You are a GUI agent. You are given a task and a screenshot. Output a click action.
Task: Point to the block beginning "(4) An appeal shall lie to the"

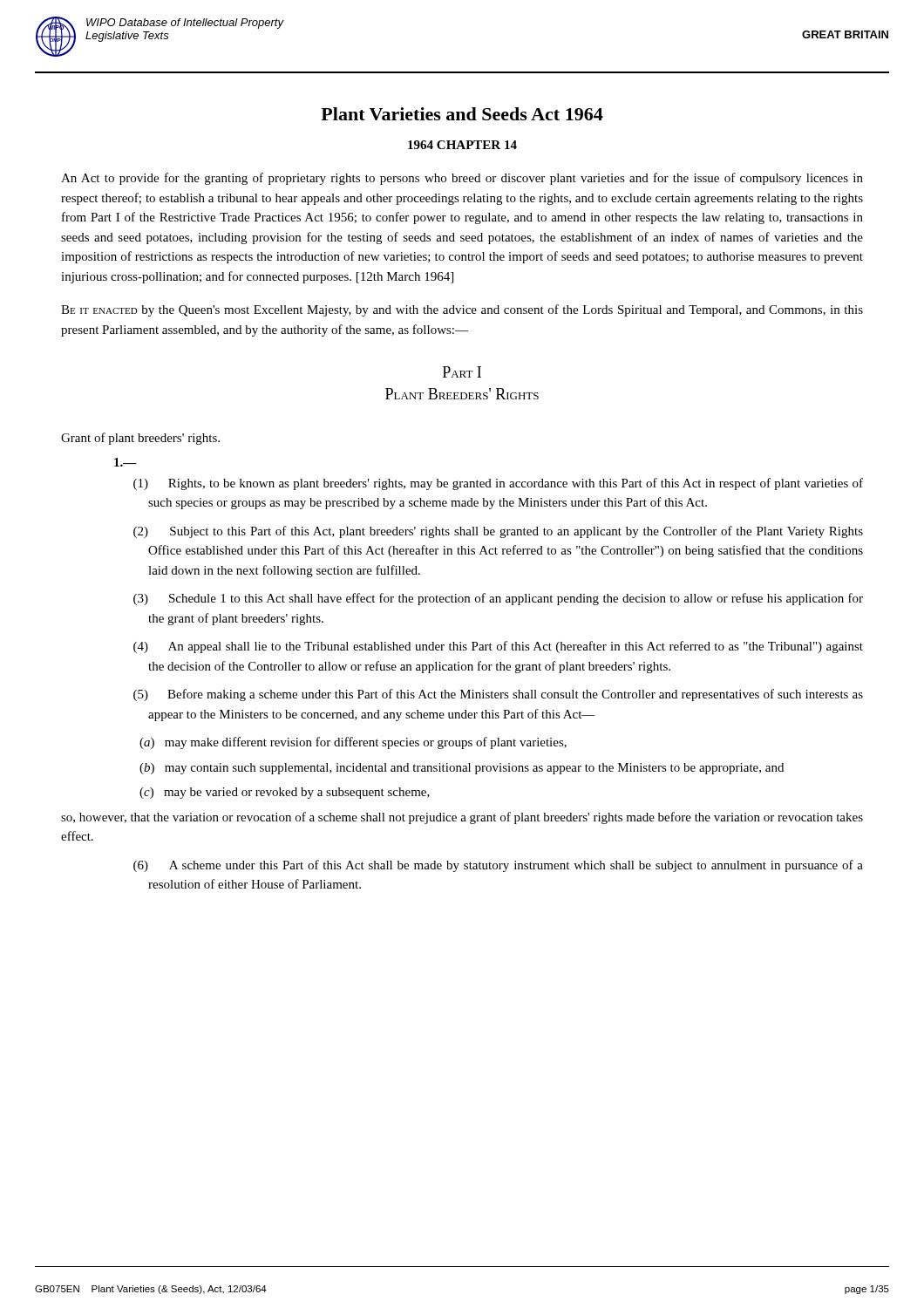[488, 655]
